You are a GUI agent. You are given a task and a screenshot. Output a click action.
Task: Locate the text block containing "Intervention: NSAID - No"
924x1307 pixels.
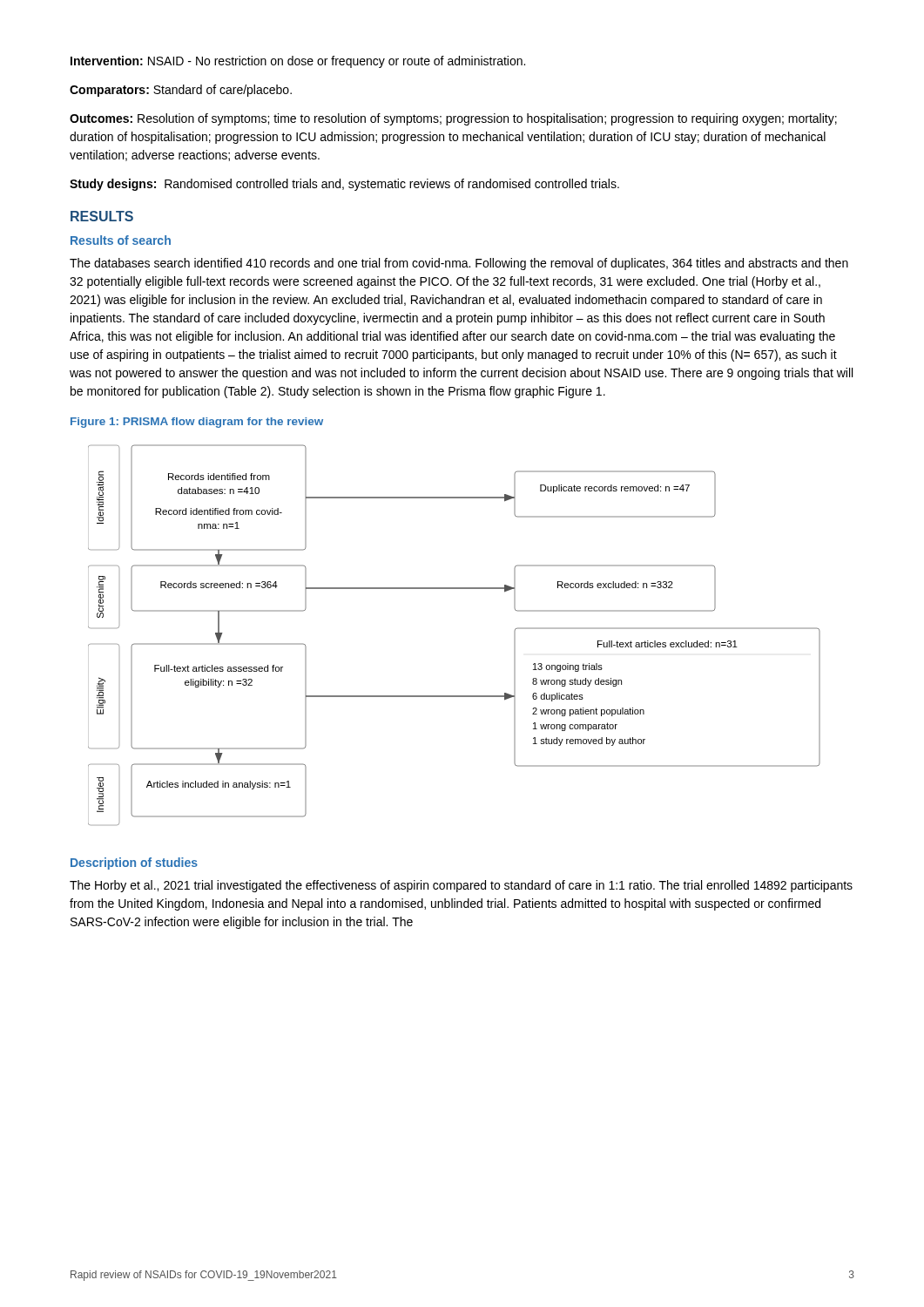coord(298,61)
